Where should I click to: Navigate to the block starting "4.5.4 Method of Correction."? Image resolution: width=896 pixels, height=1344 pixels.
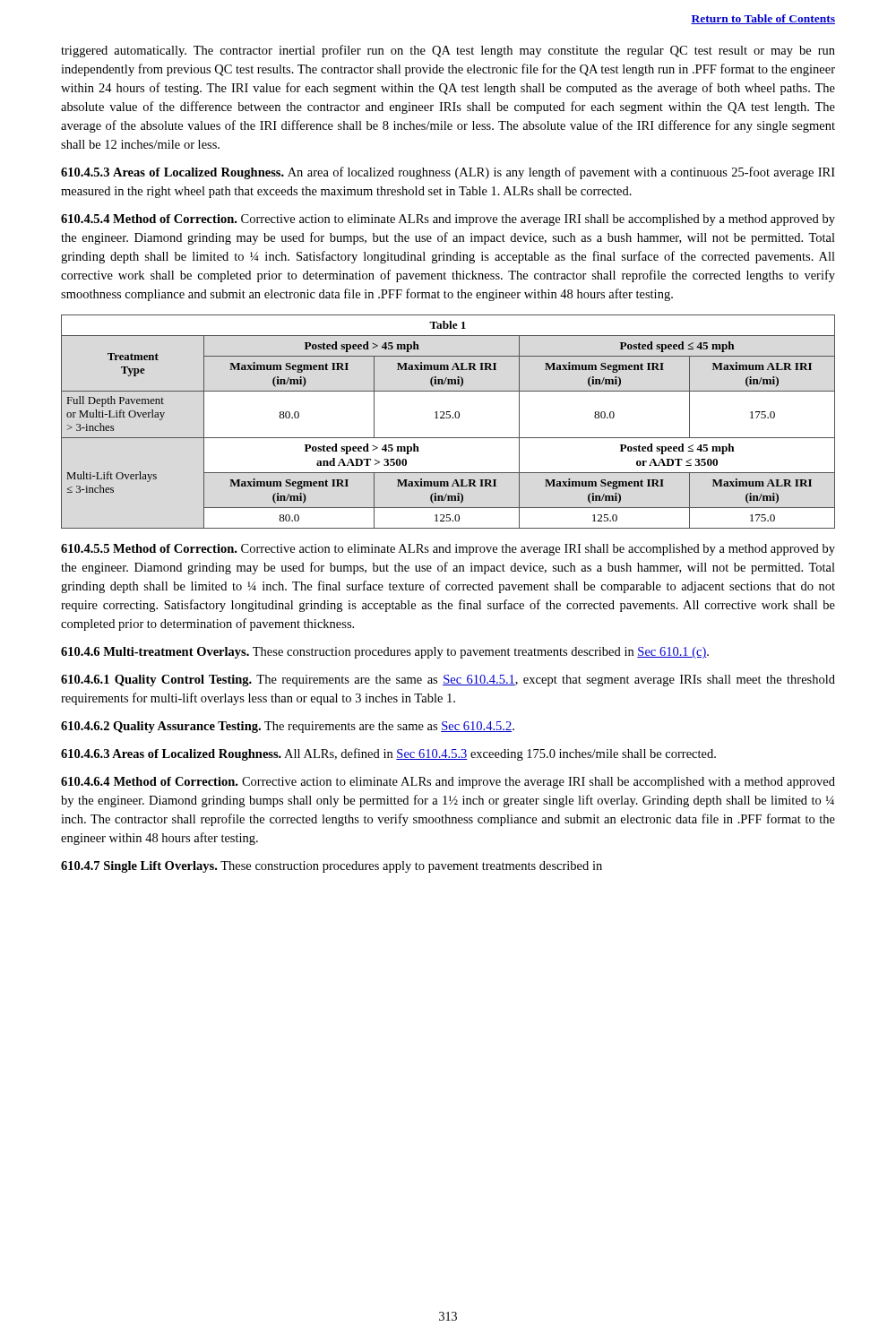click(448, 257)
